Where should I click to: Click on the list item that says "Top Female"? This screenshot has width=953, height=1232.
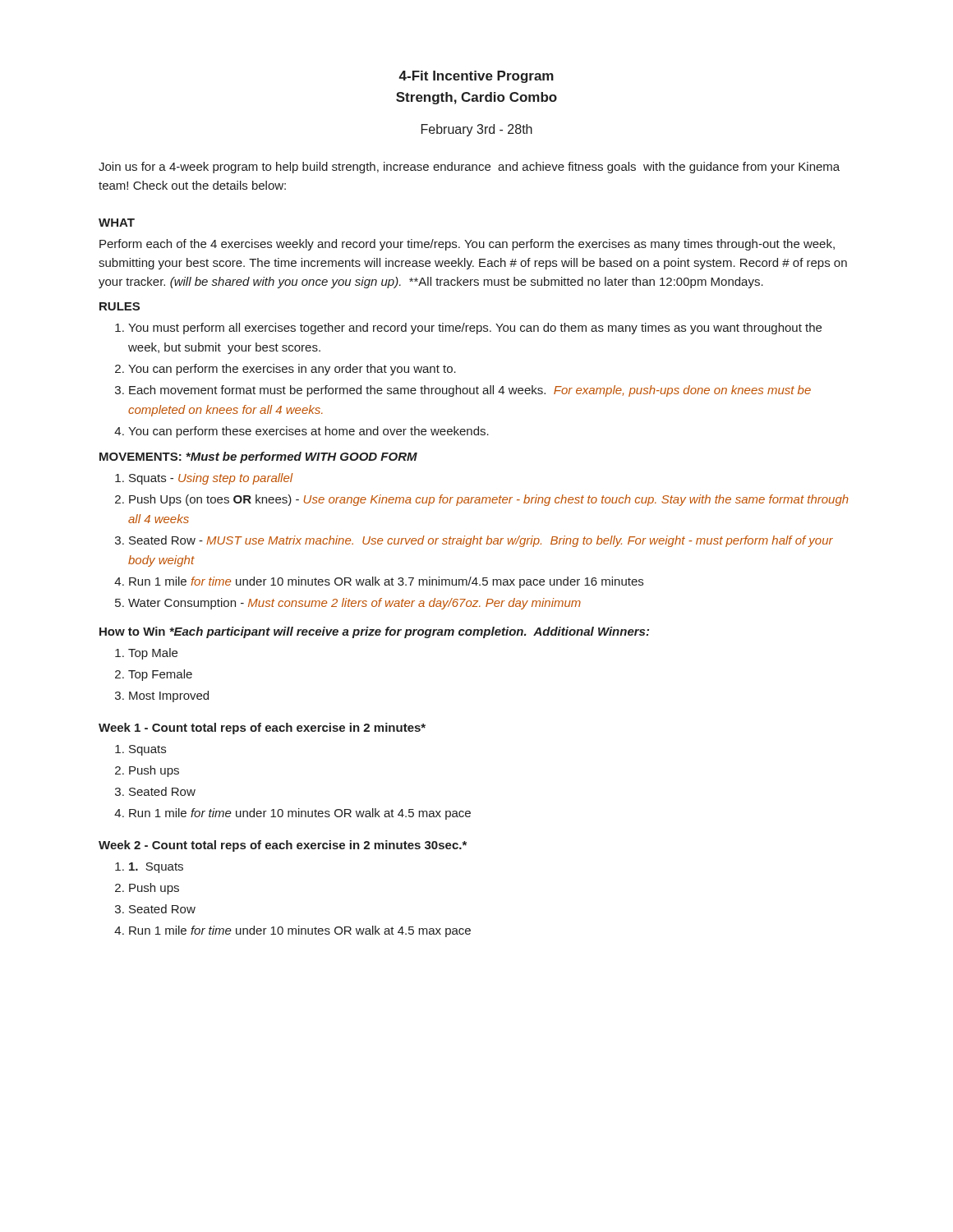(160, 674)
